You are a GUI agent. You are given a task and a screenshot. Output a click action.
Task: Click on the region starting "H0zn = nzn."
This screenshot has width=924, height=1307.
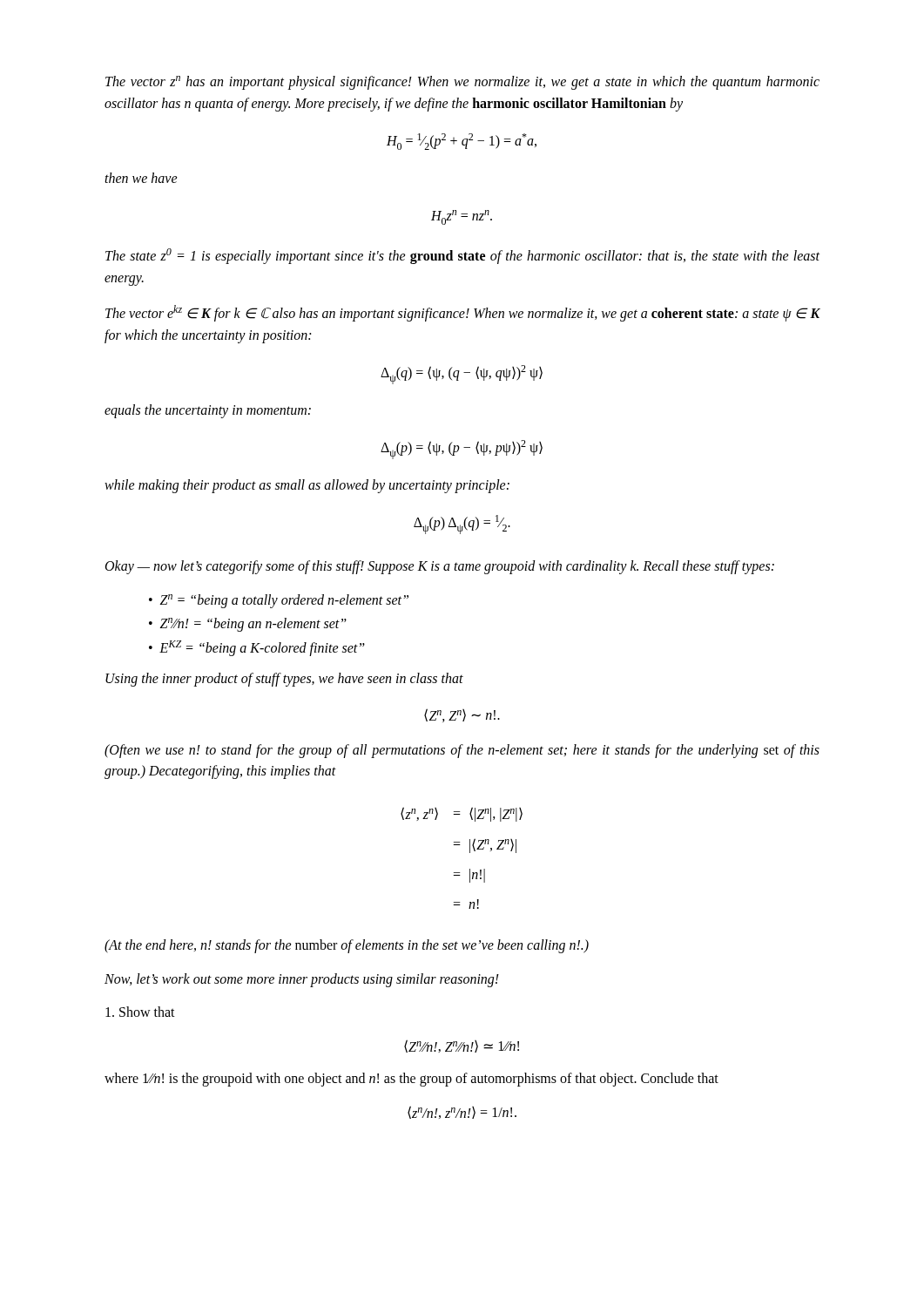point(462,217)
